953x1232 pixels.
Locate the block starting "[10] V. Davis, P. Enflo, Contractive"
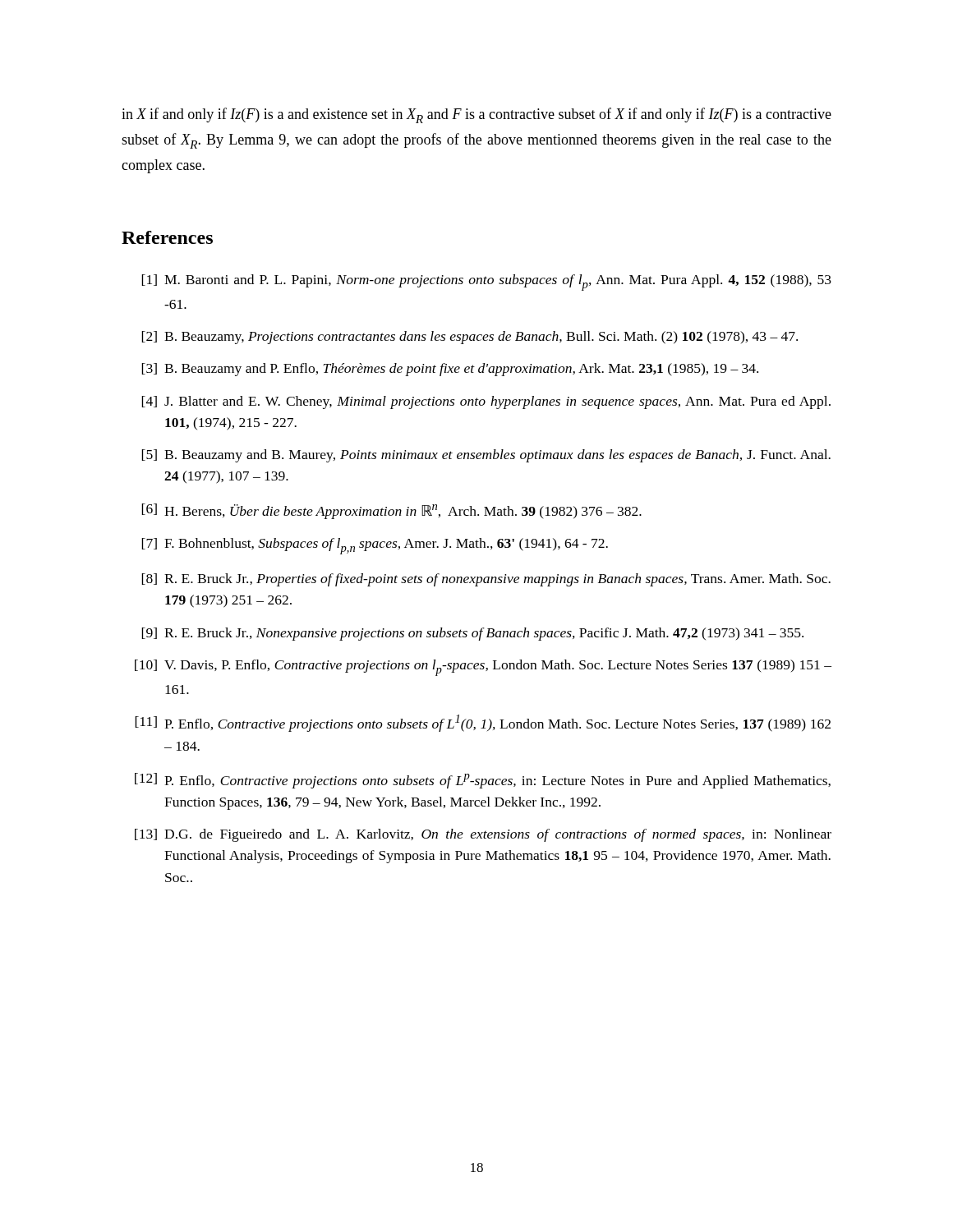point(476,677)
